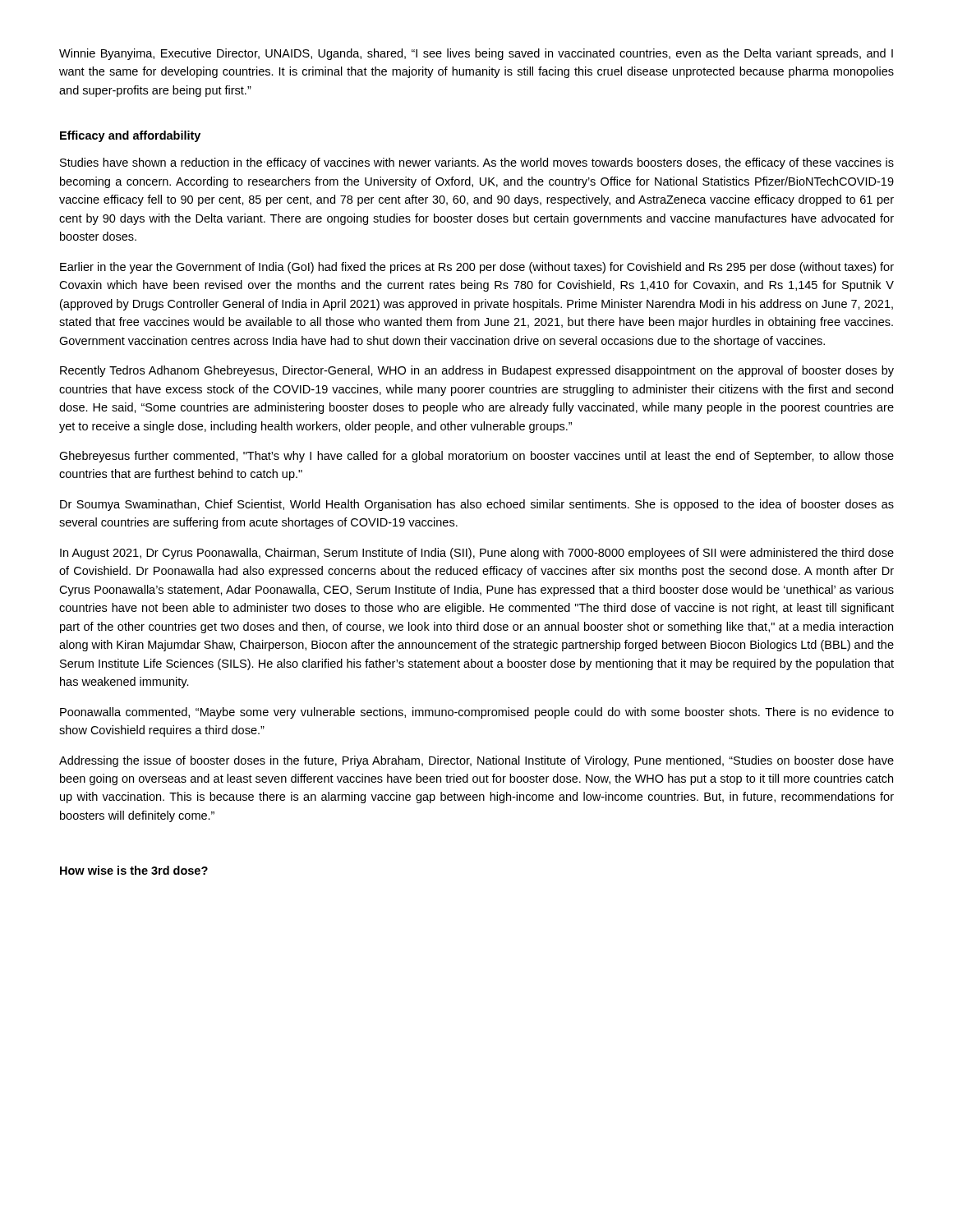This screenshot has width=953, height=1232.
Task: Find the text starting "Earlier in the"
Action: 476,304
